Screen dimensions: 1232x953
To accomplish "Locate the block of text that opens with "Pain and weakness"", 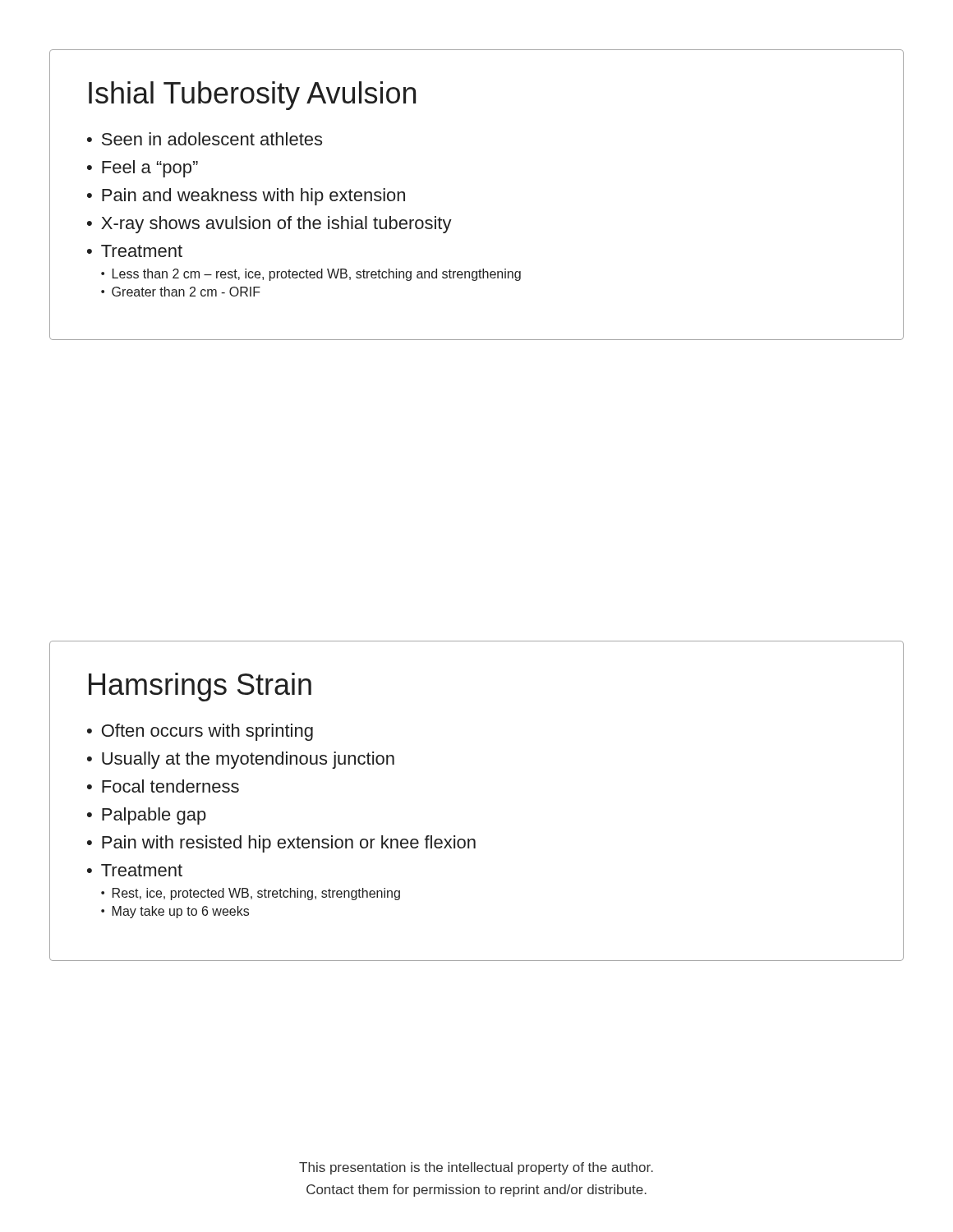I will [254, 195].
